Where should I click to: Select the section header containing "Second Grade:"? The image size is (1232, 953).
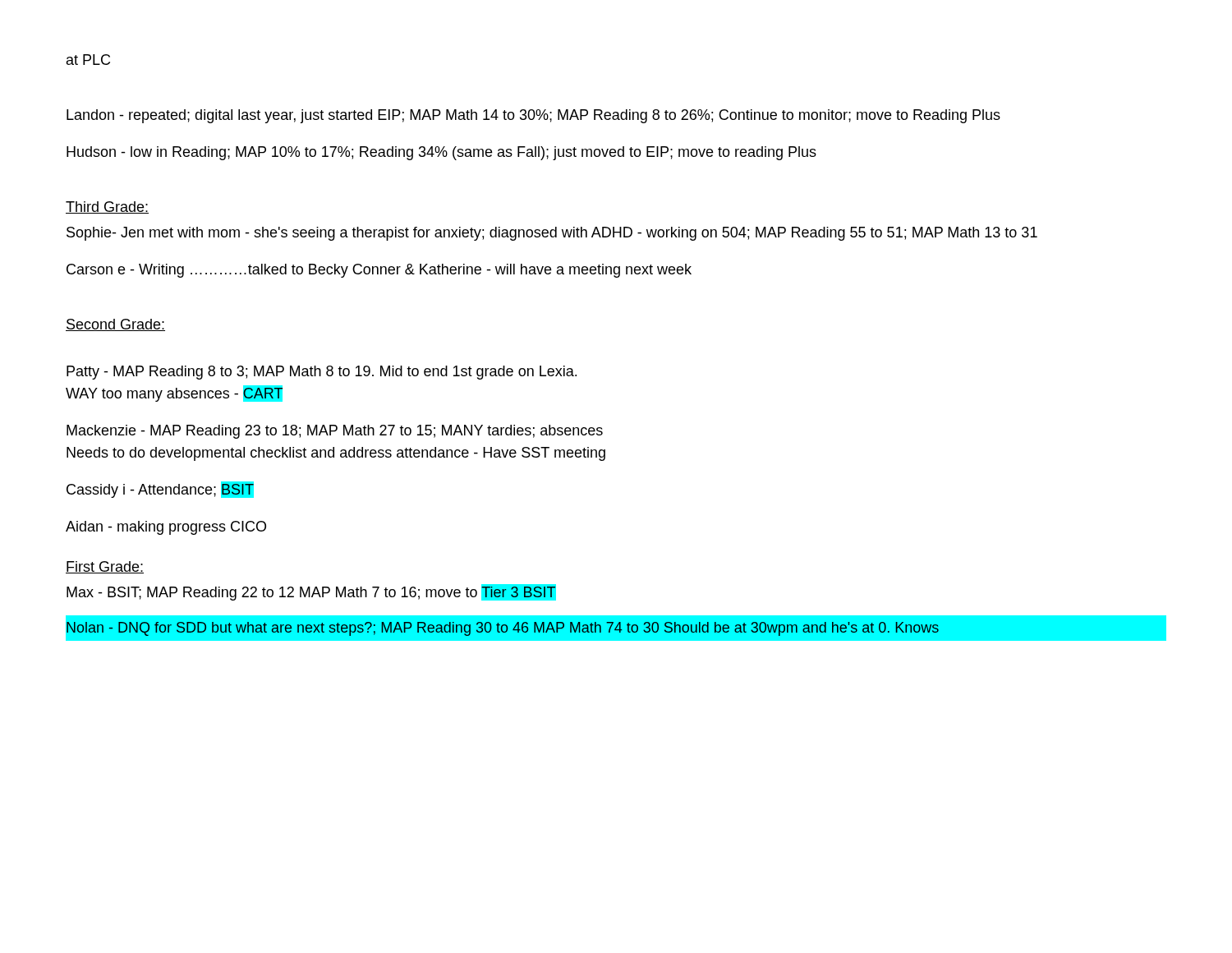115,324
